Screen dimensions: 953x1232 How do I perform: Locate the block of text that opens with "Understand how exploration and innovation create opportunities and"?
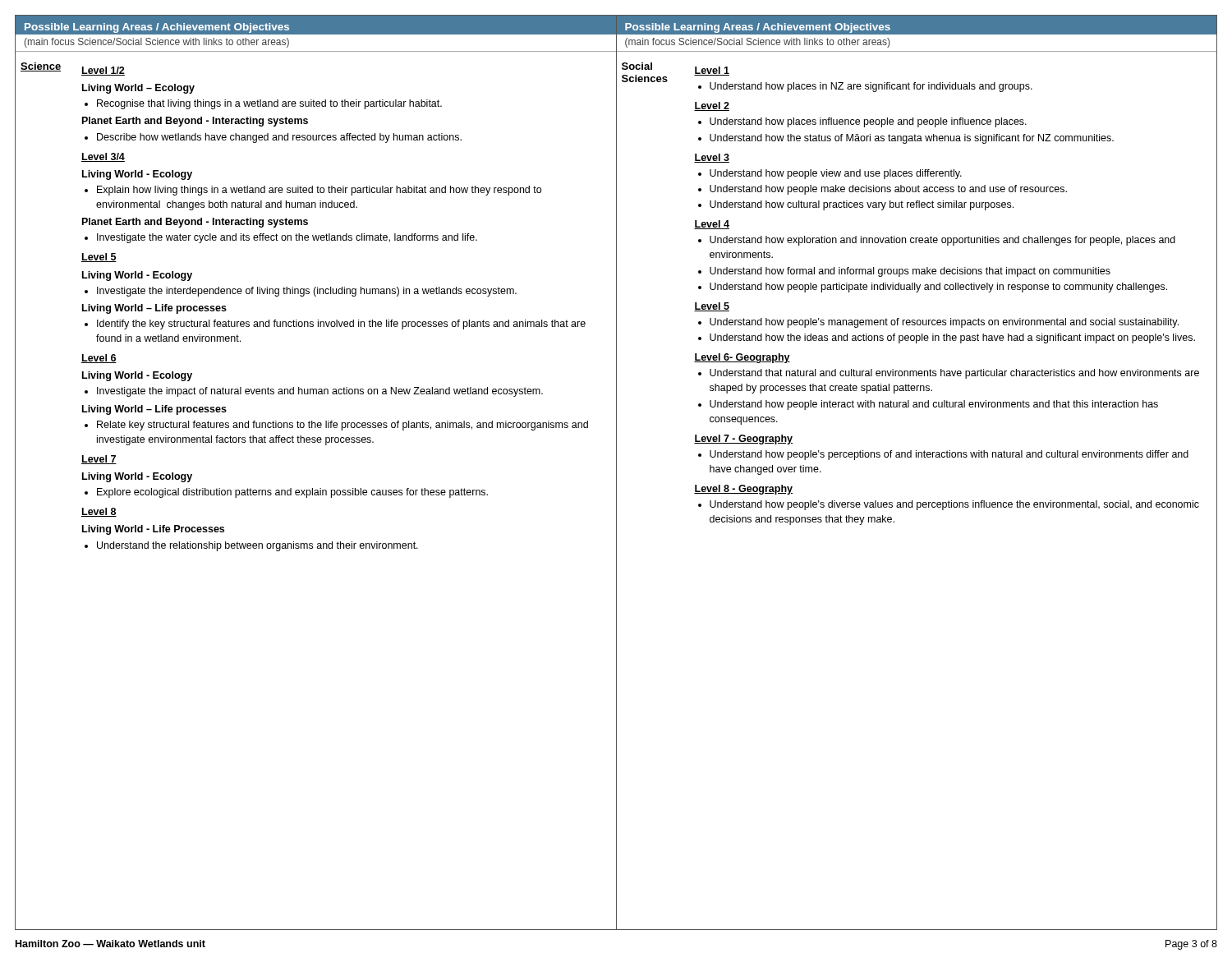click(x=942, y=248)
